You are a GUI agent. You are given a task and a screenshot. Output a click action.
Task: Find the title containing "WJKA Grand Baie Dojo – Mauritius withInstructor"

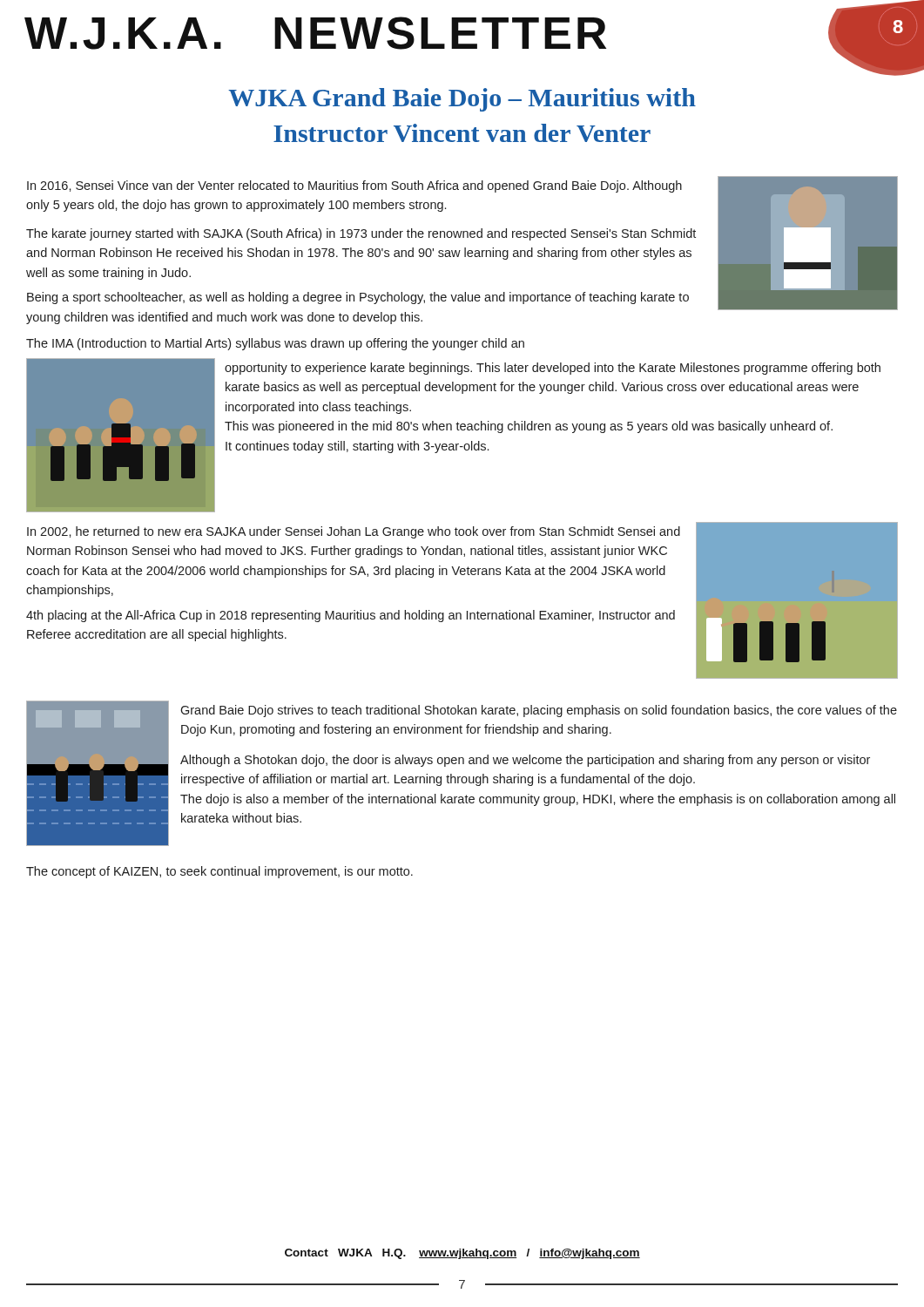(462, 115)
